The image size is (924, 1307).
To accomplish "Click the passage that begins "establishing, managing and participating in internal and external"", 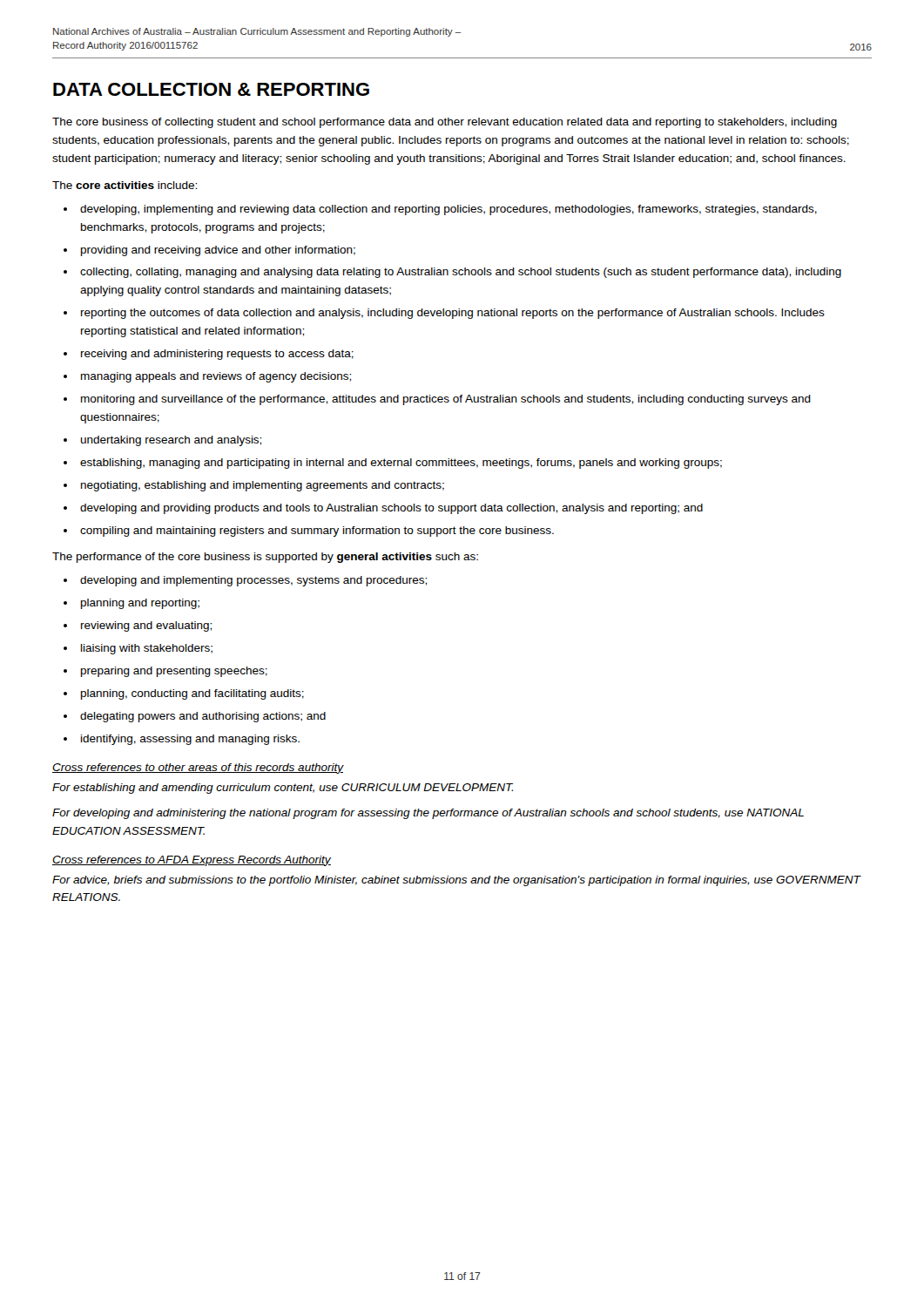I will [401, 462].
